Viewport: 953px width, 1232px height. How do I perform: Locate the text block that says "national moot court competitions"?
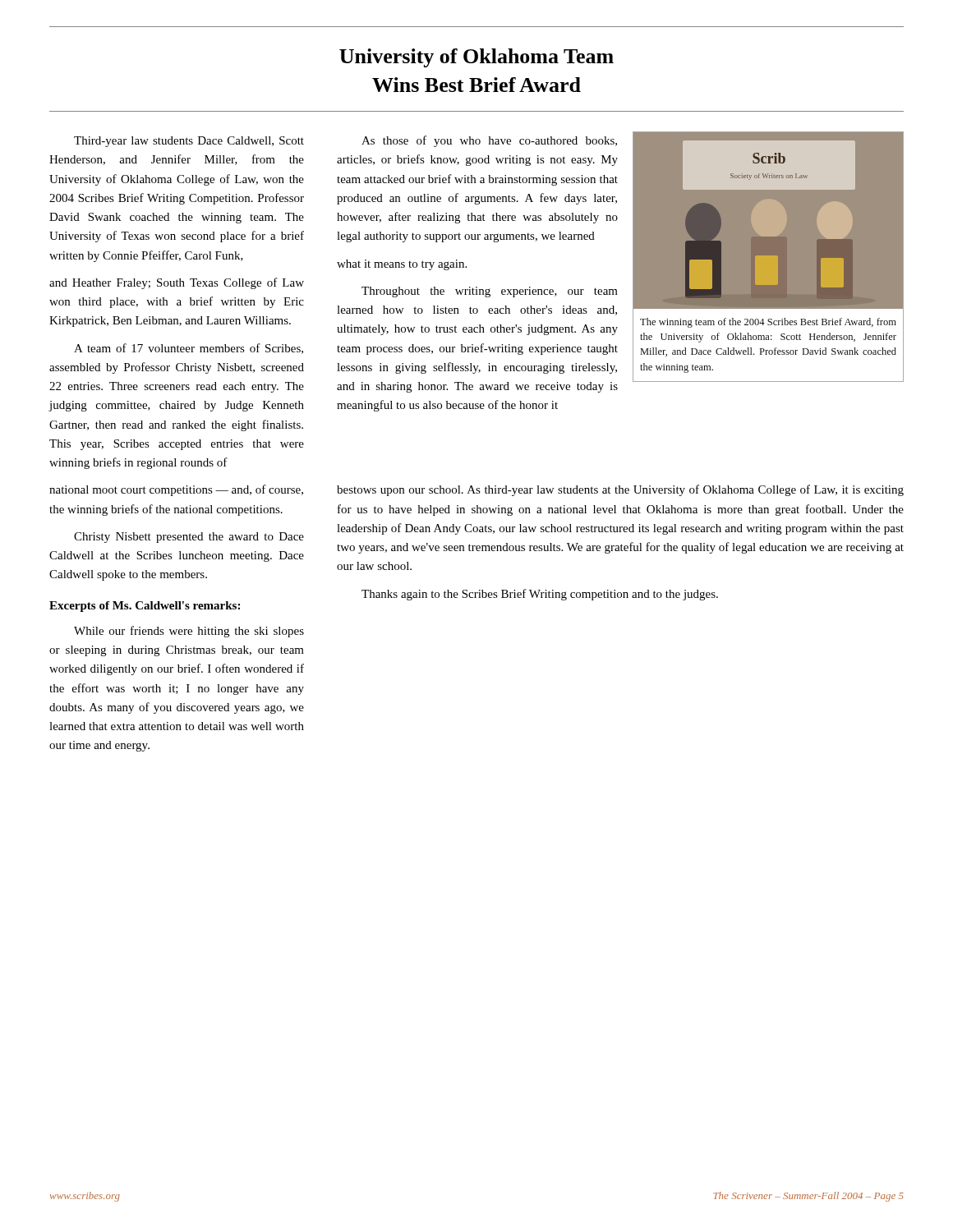(x=177, y=618)
